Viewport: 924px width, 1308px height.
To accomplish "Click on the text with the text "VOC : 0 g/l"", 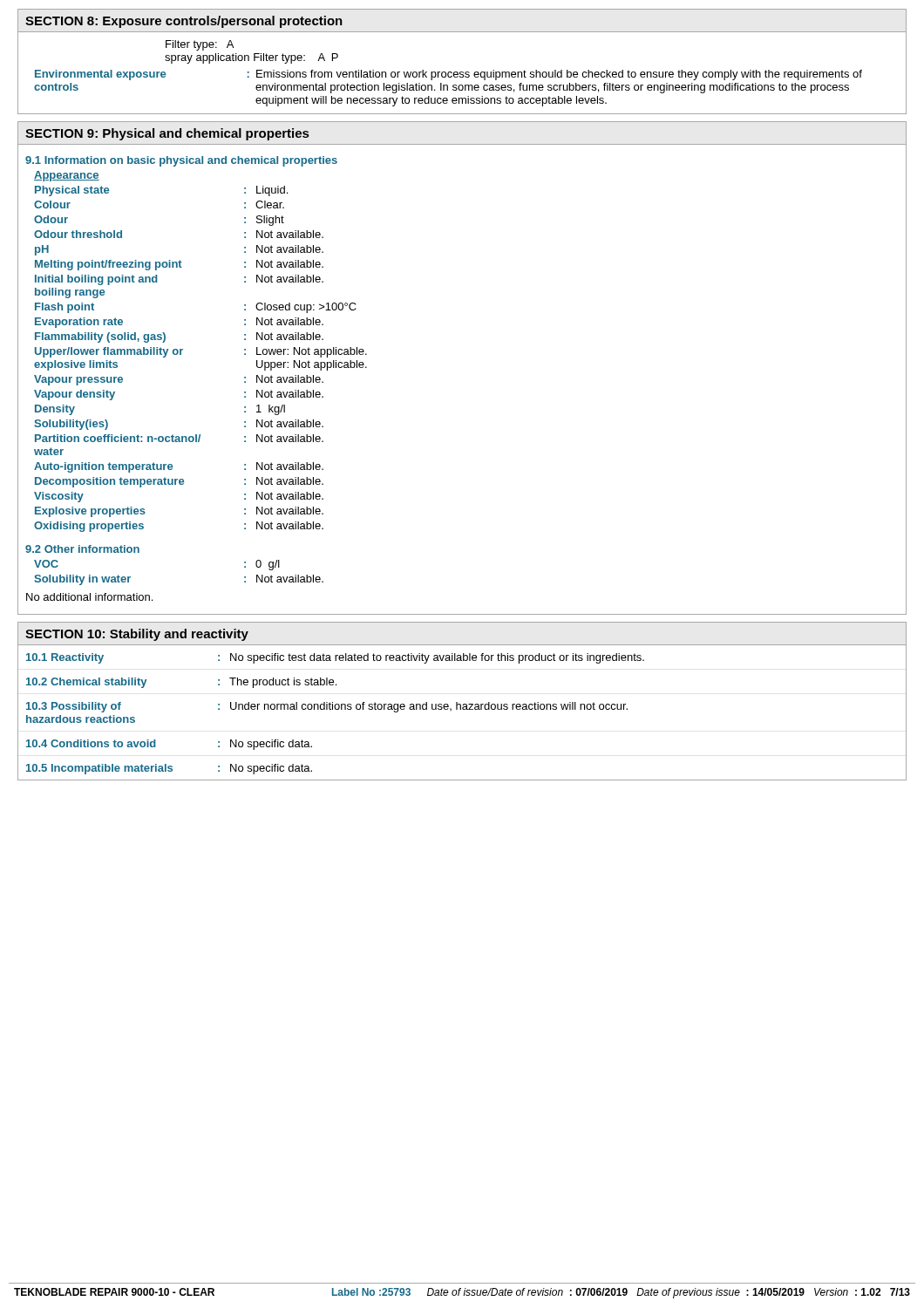I will point(46,566).
